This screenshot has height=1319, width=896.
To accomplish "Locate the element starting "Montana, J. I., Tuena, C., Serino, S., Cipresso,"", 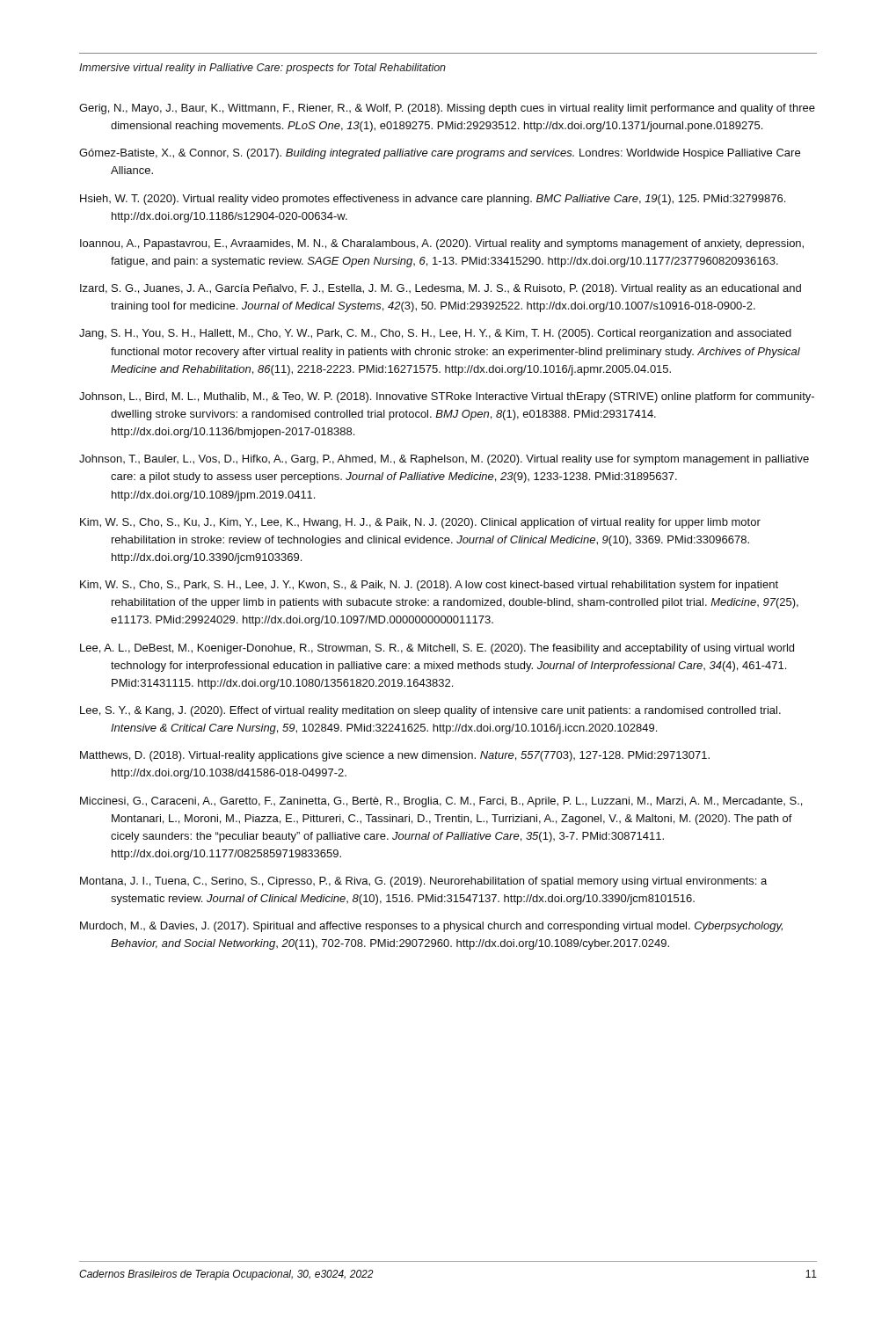I will [x=423, y=890].
